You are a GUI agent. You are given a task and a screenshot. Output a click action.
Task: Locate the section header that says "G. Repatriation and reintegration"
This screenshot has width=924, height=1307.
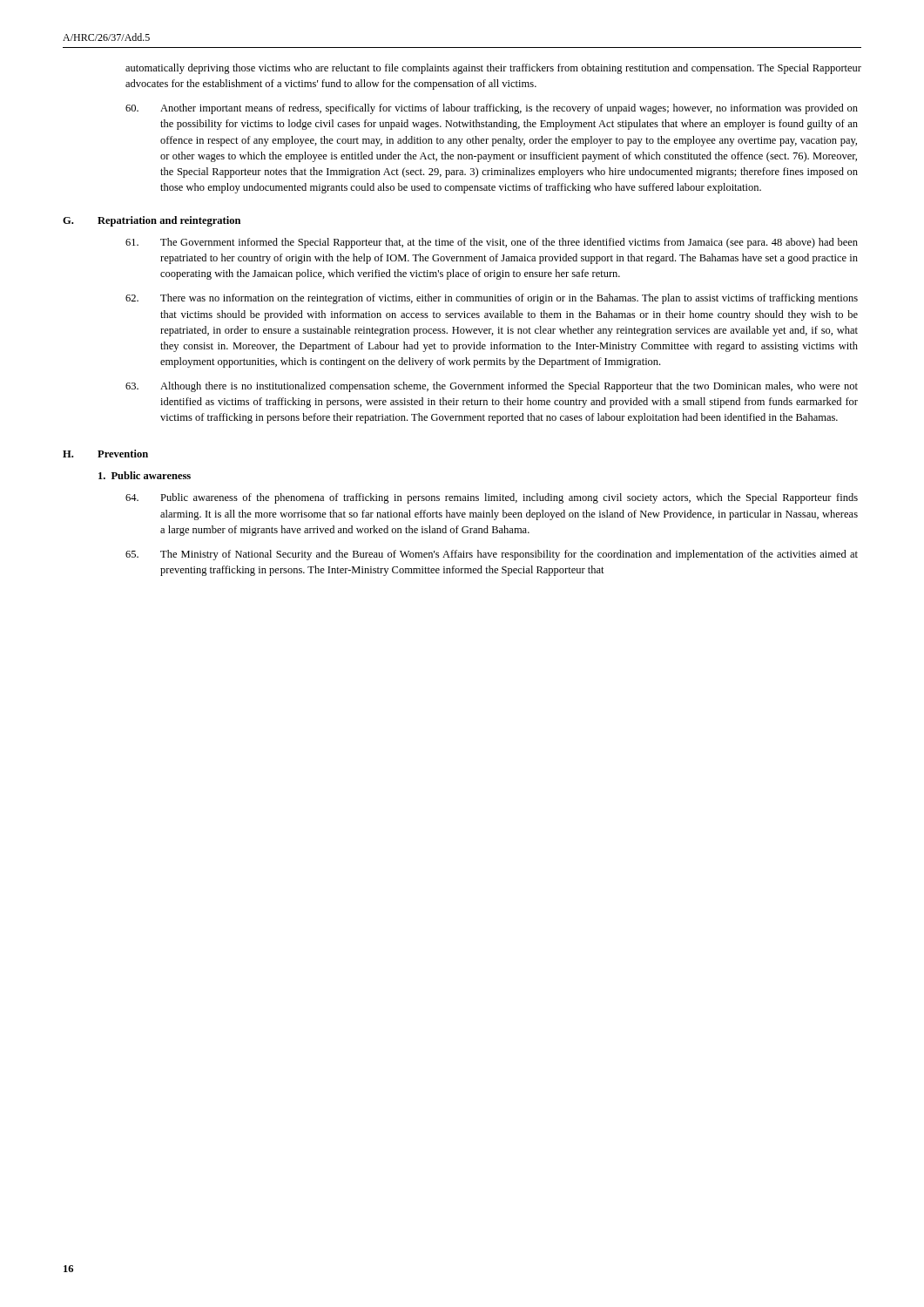[x=152, y=221]
